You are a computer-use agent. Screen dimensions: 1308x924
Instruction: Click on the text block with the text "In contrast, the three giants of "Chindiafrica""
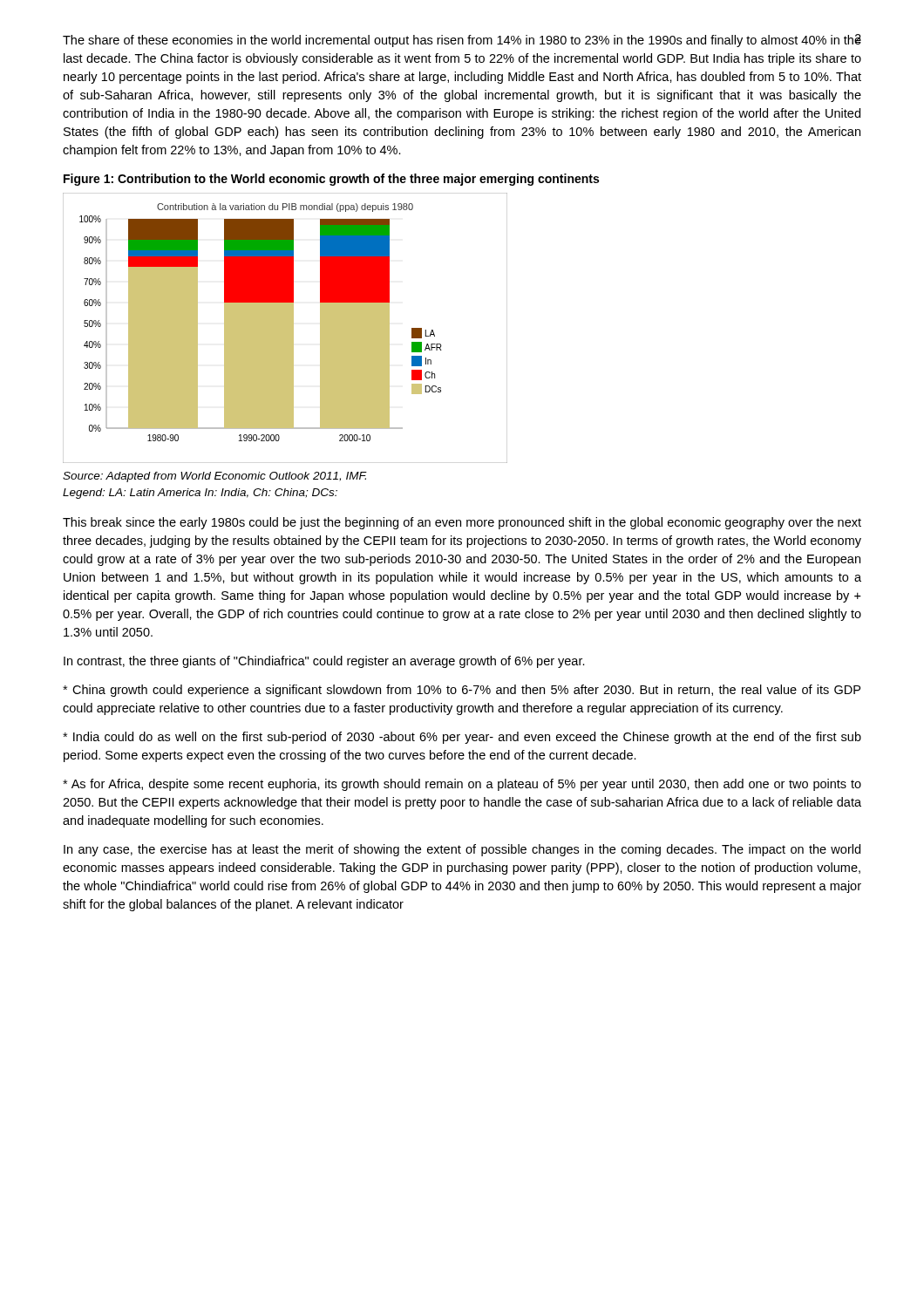[324, 661]
